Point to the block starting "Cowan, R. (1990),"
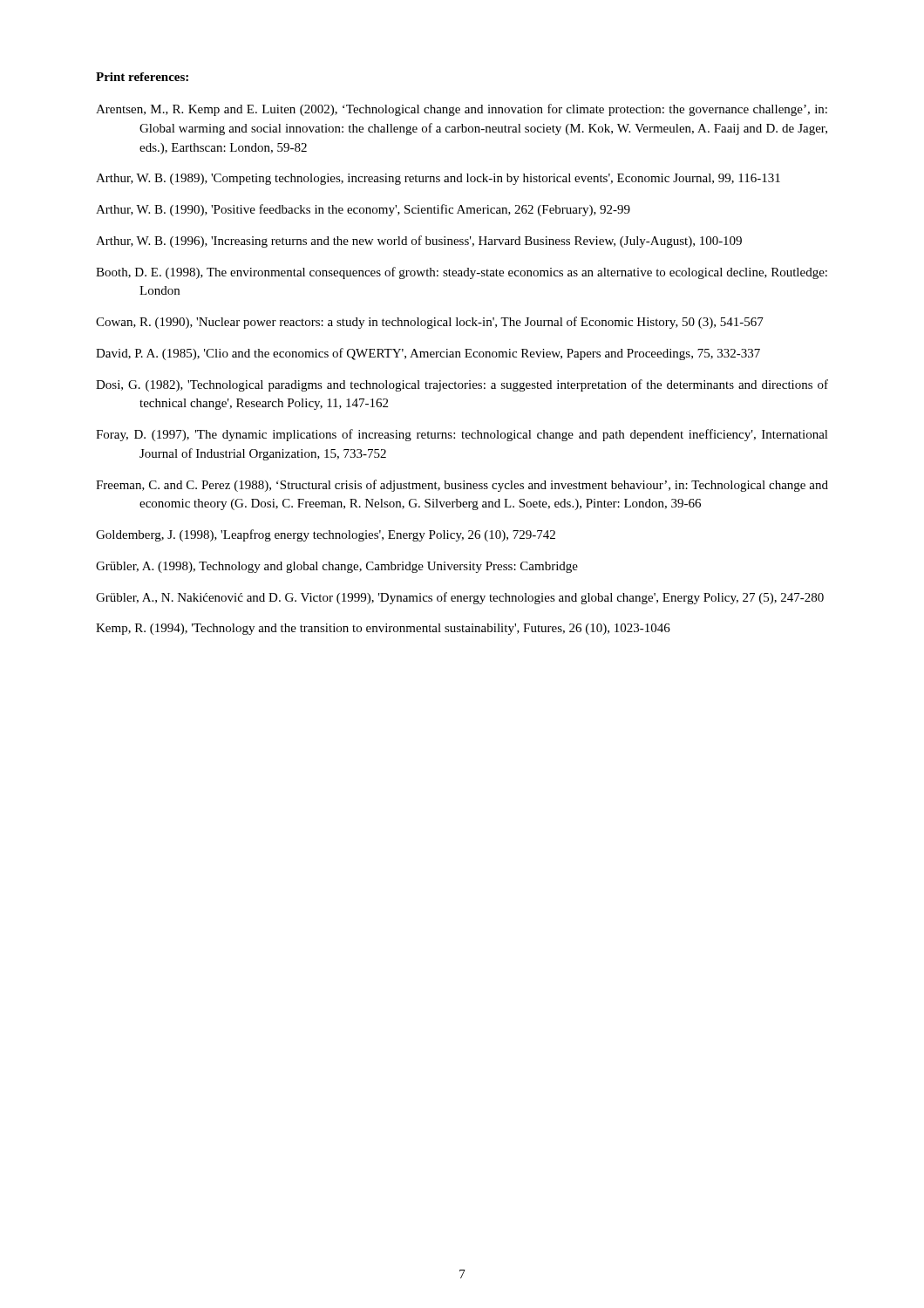This screenshot has height=1308, width=924. 462,322
